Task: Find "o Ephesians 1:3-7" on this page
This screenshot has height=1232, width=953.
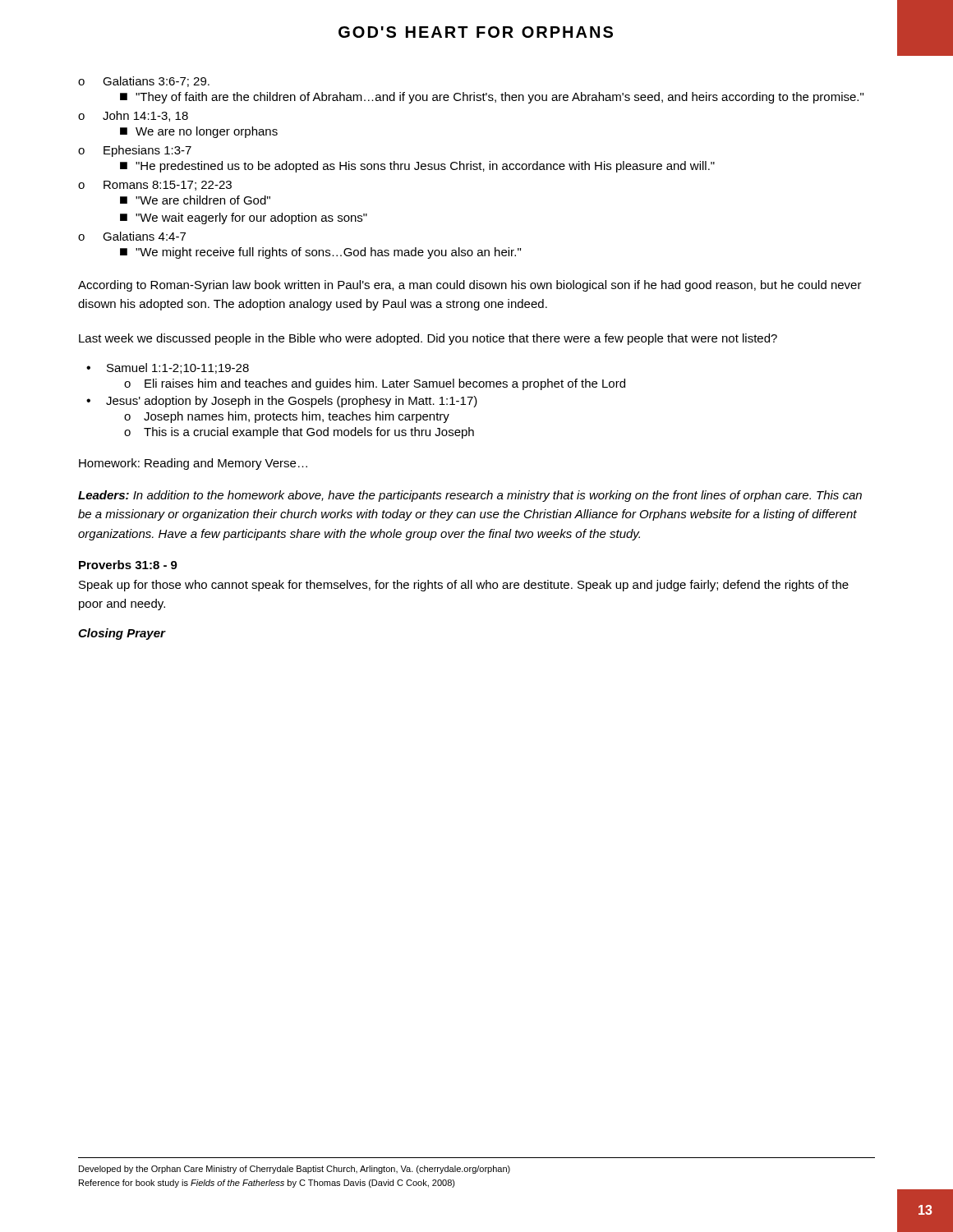Action: pos(135,150)
